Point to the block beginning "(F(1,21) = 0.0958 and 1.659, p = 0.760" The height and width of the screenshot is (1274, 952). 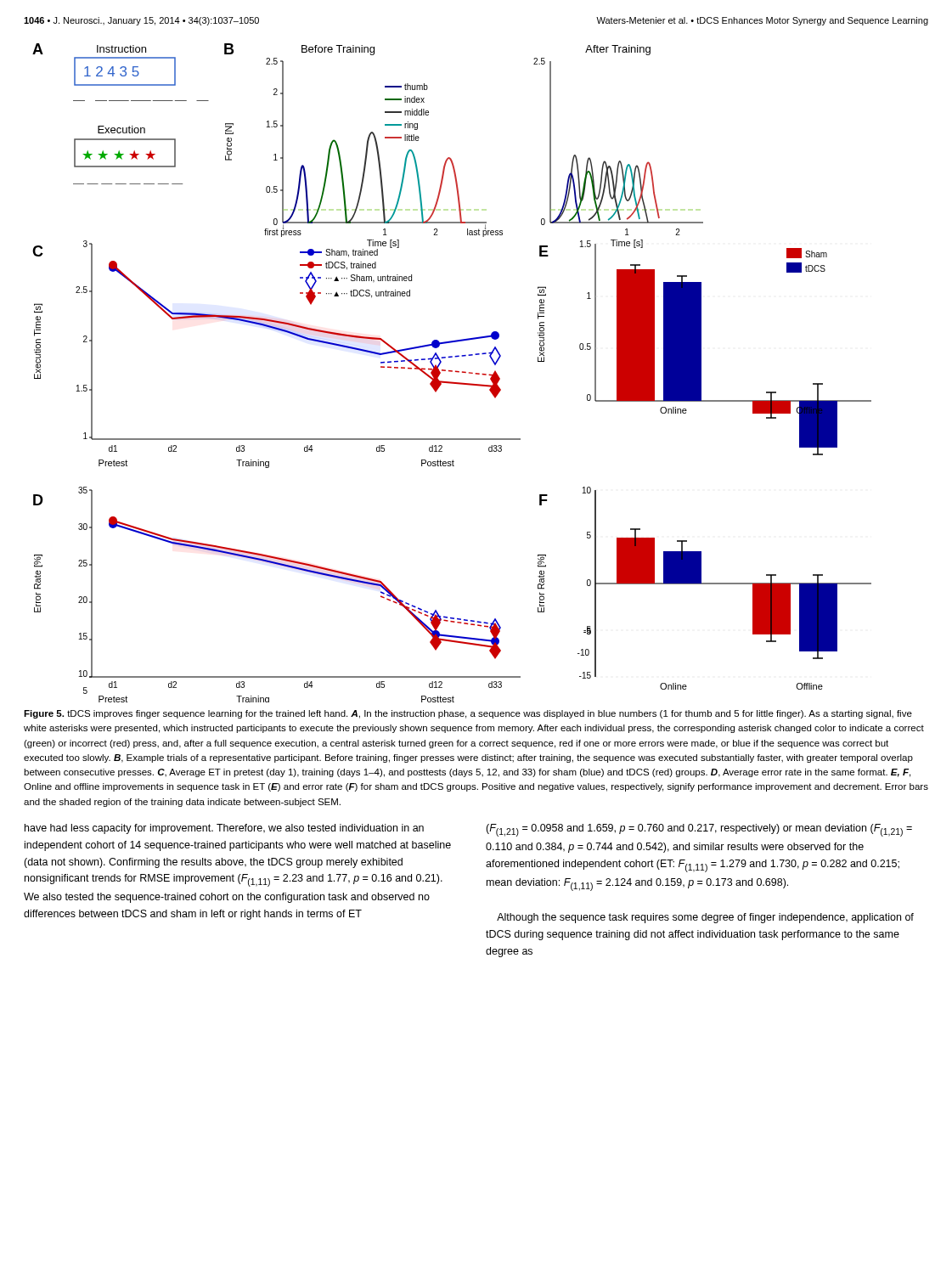(700, 890)
